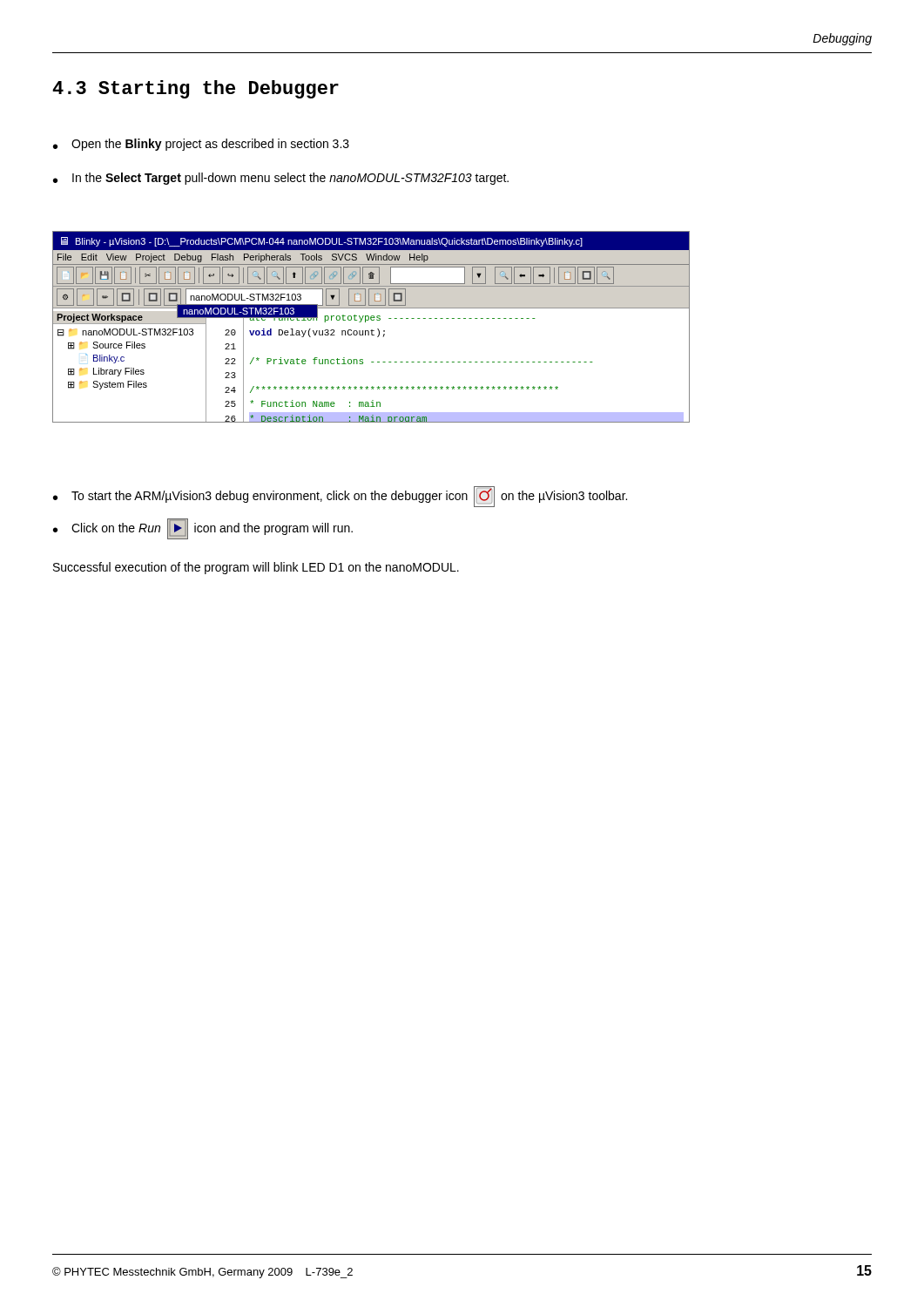Click on the block starting "• To start the"
924x1307 pixels.
[340, 497]
